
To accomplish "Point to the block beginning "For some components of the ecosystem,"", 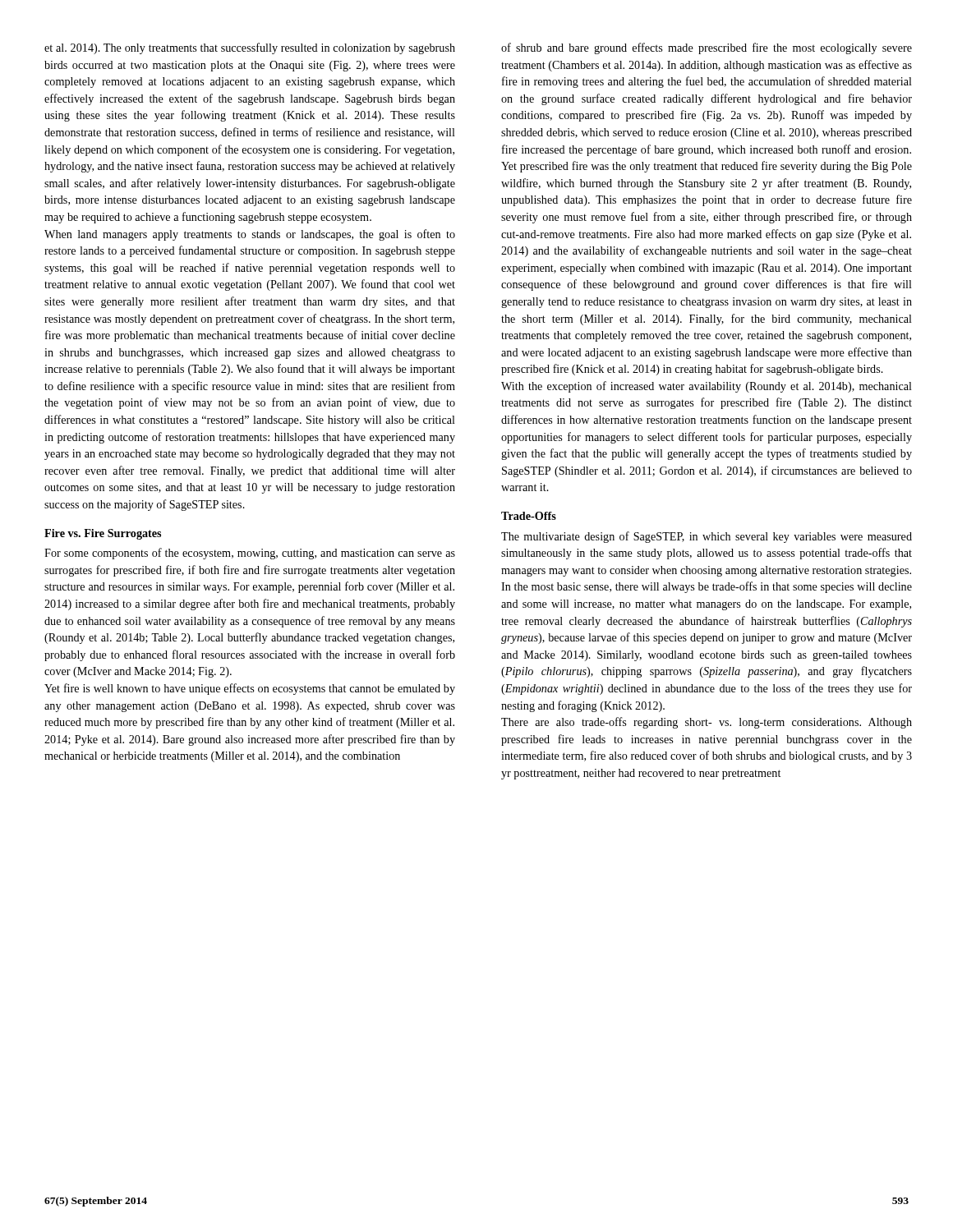I will point(250,612).
